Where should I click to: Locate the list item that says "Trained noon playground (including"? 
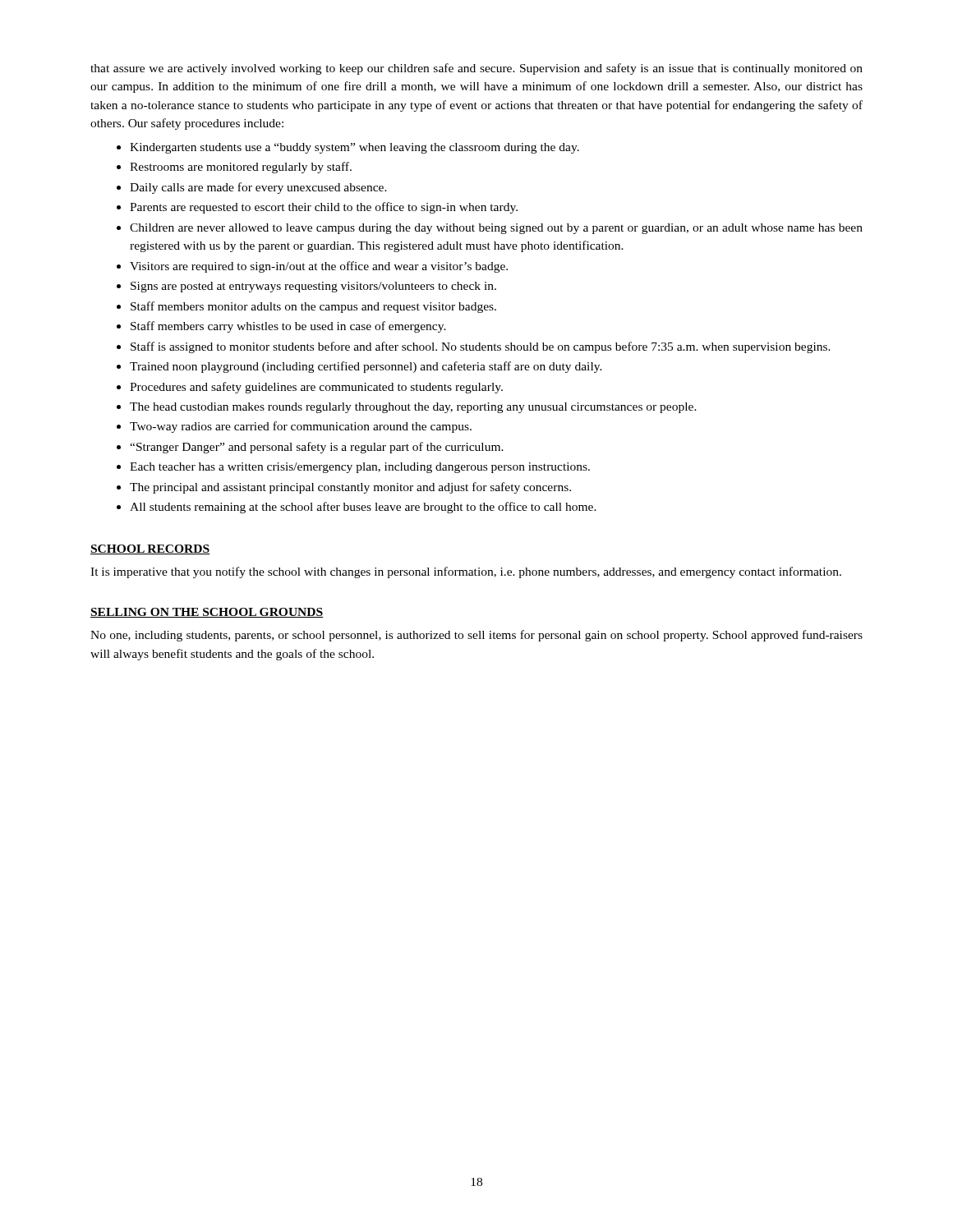click(x=366, y=366)
